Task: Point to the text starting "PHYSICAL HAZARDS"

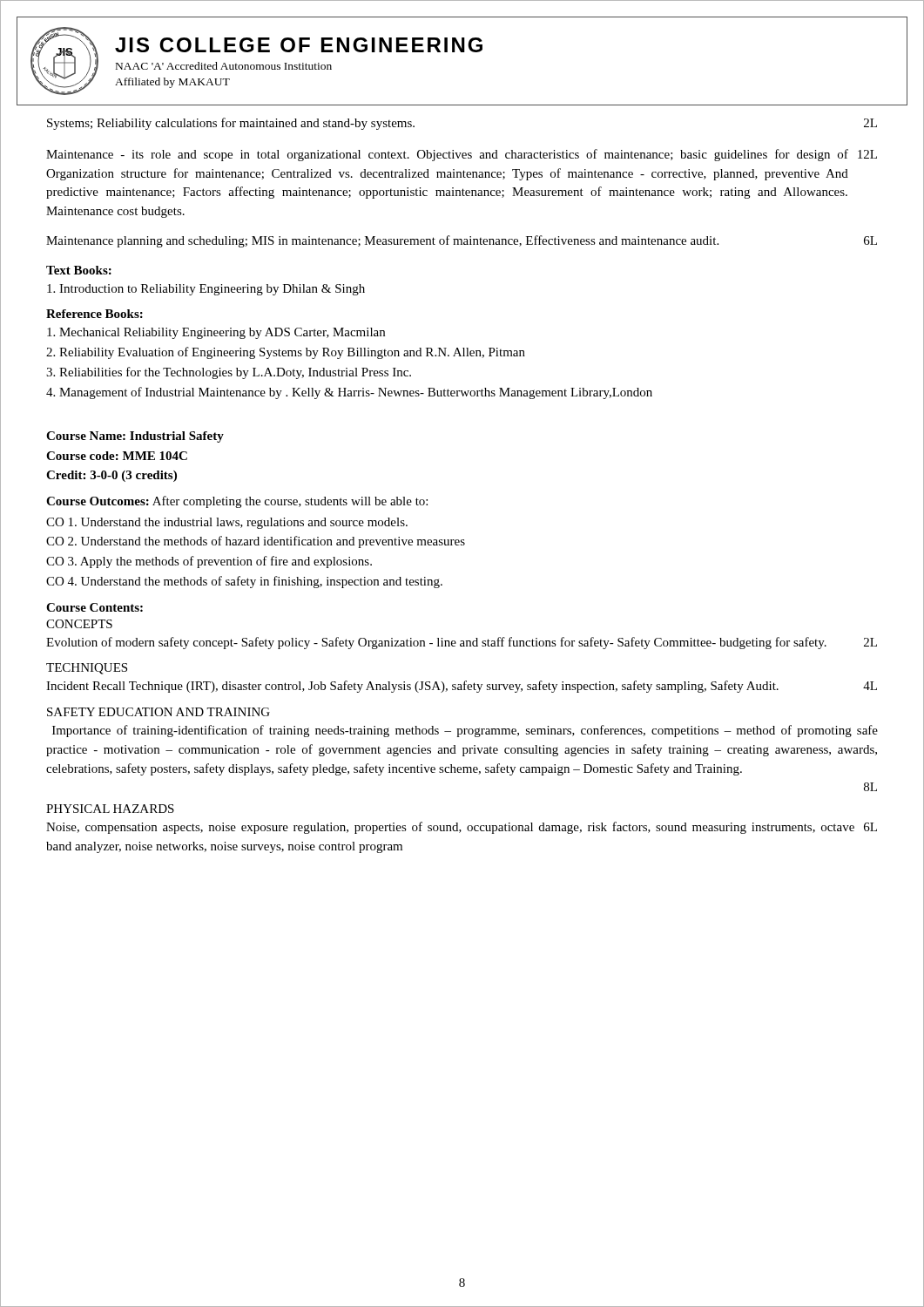Action: pos(110,809)
